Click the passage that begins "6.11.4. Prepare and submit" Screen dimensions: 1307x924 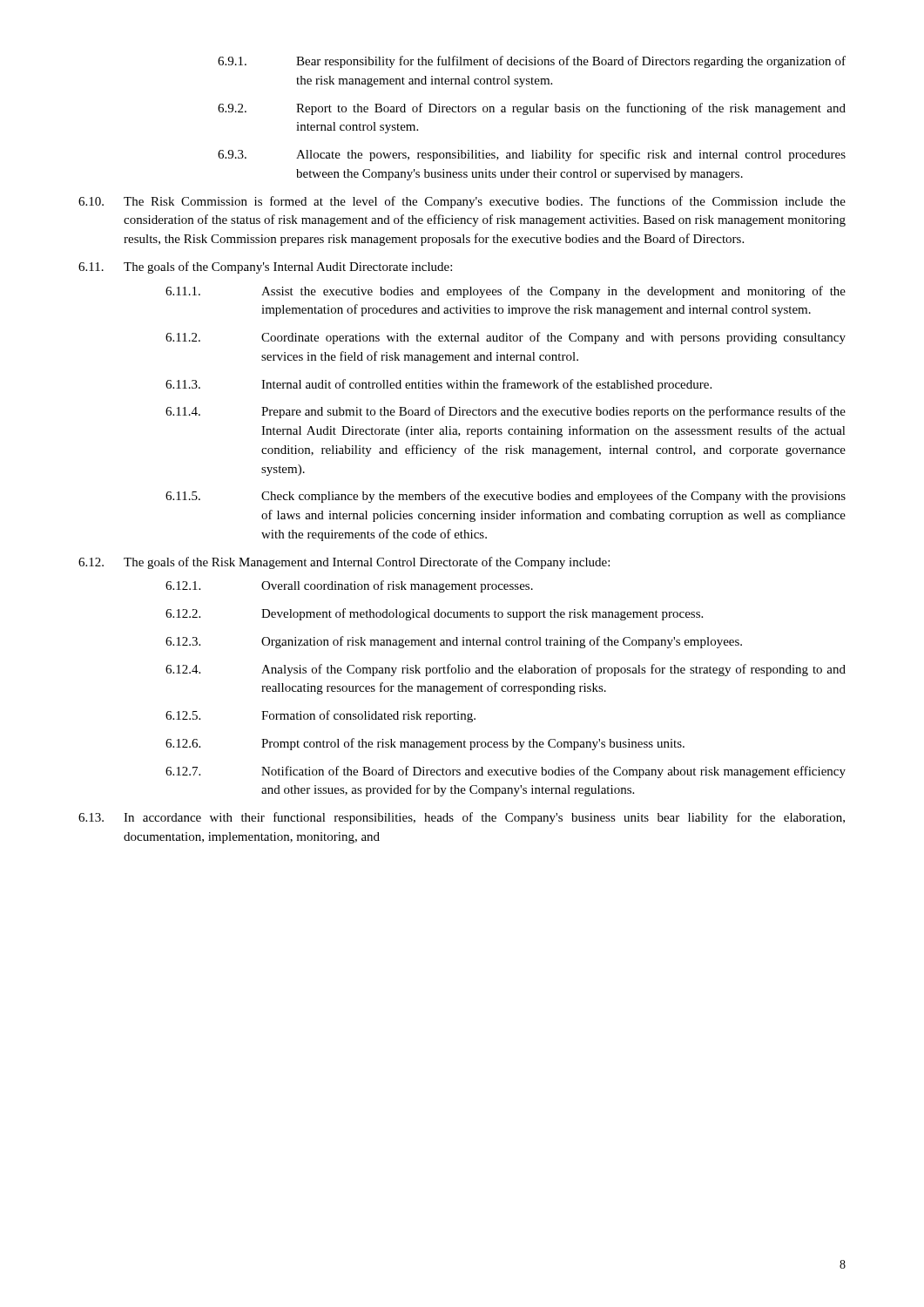[506, 441]
